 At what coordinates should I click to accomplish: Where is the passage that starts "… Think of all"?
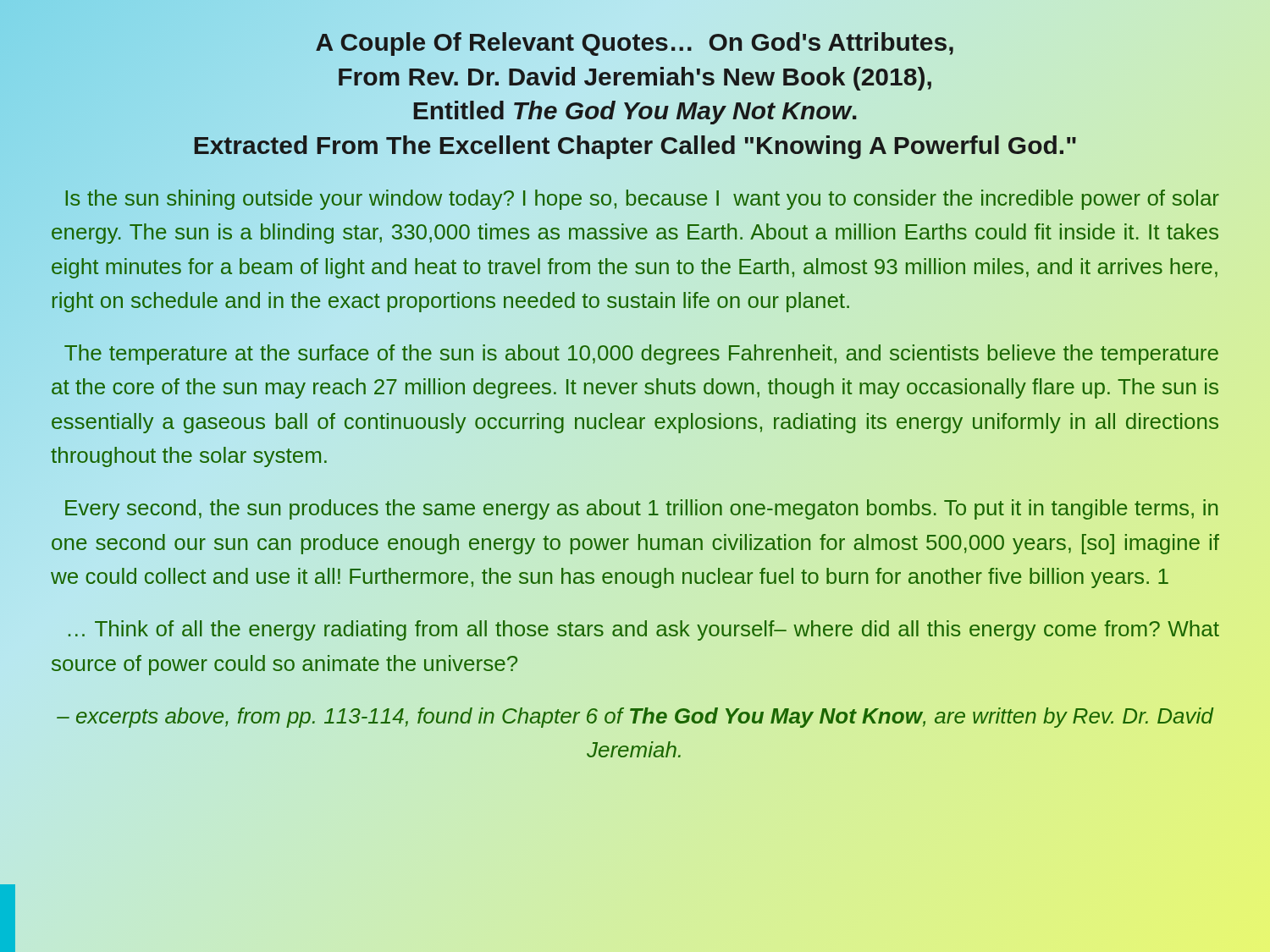point(635,646)
